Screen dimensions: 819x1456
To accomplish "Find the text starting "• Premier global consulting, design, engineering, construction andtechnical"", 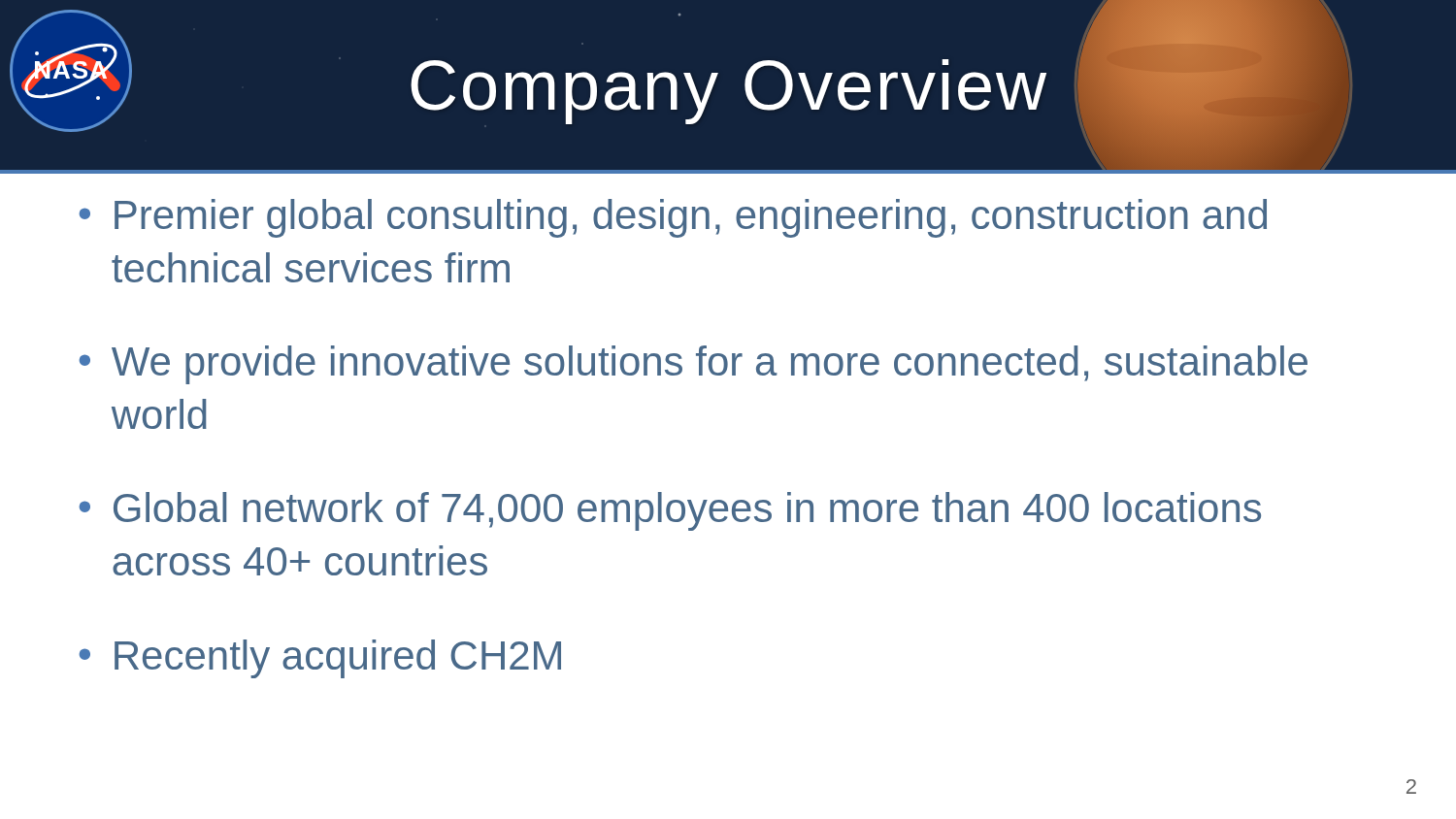I will (674, 242).
